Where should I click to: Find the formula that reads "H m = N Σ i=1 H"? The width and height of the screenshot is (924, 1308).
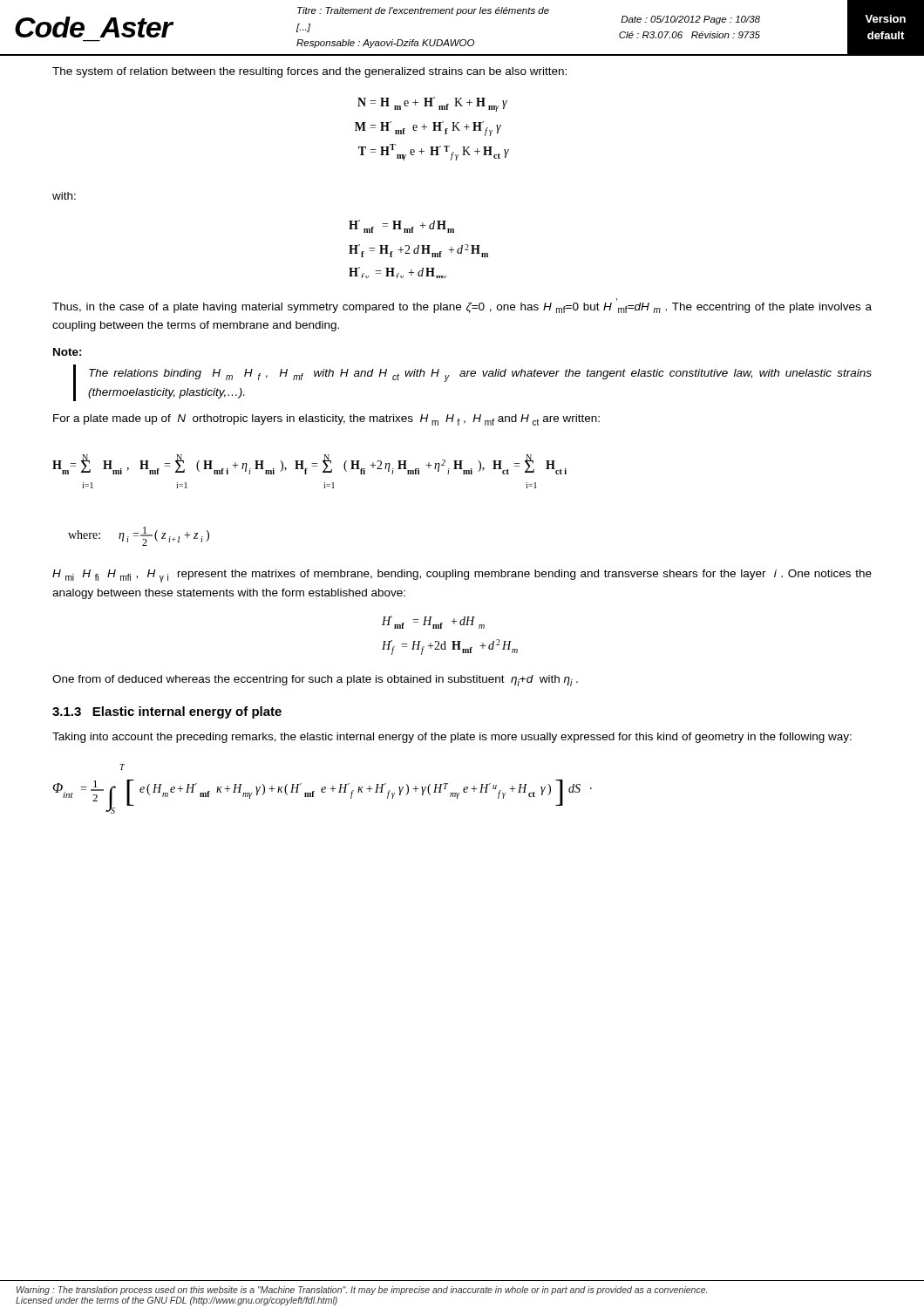(x=462, y=471)
